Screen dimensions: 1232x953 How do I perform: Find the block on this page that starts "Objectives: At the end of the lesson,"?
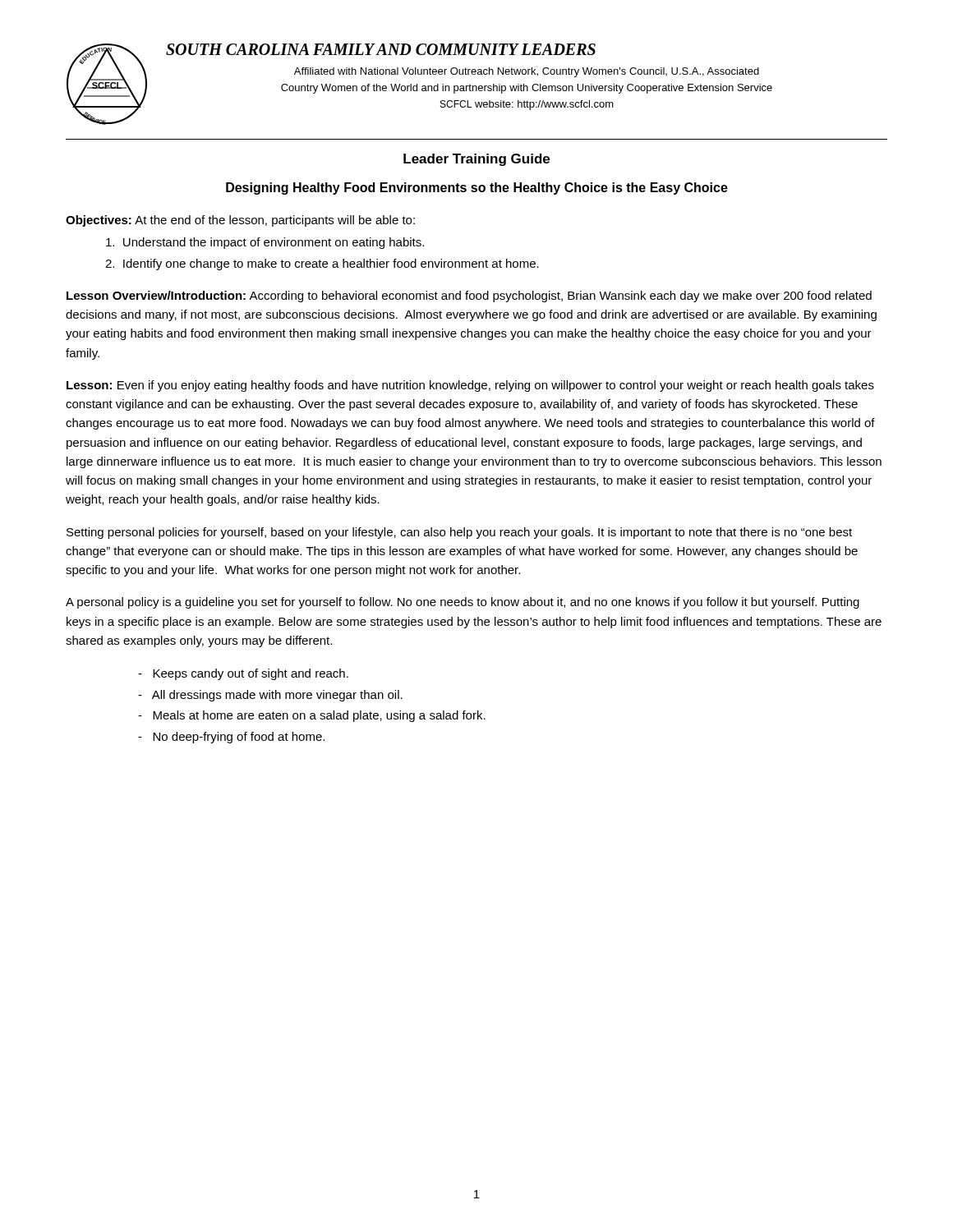(x=241, y=220)
